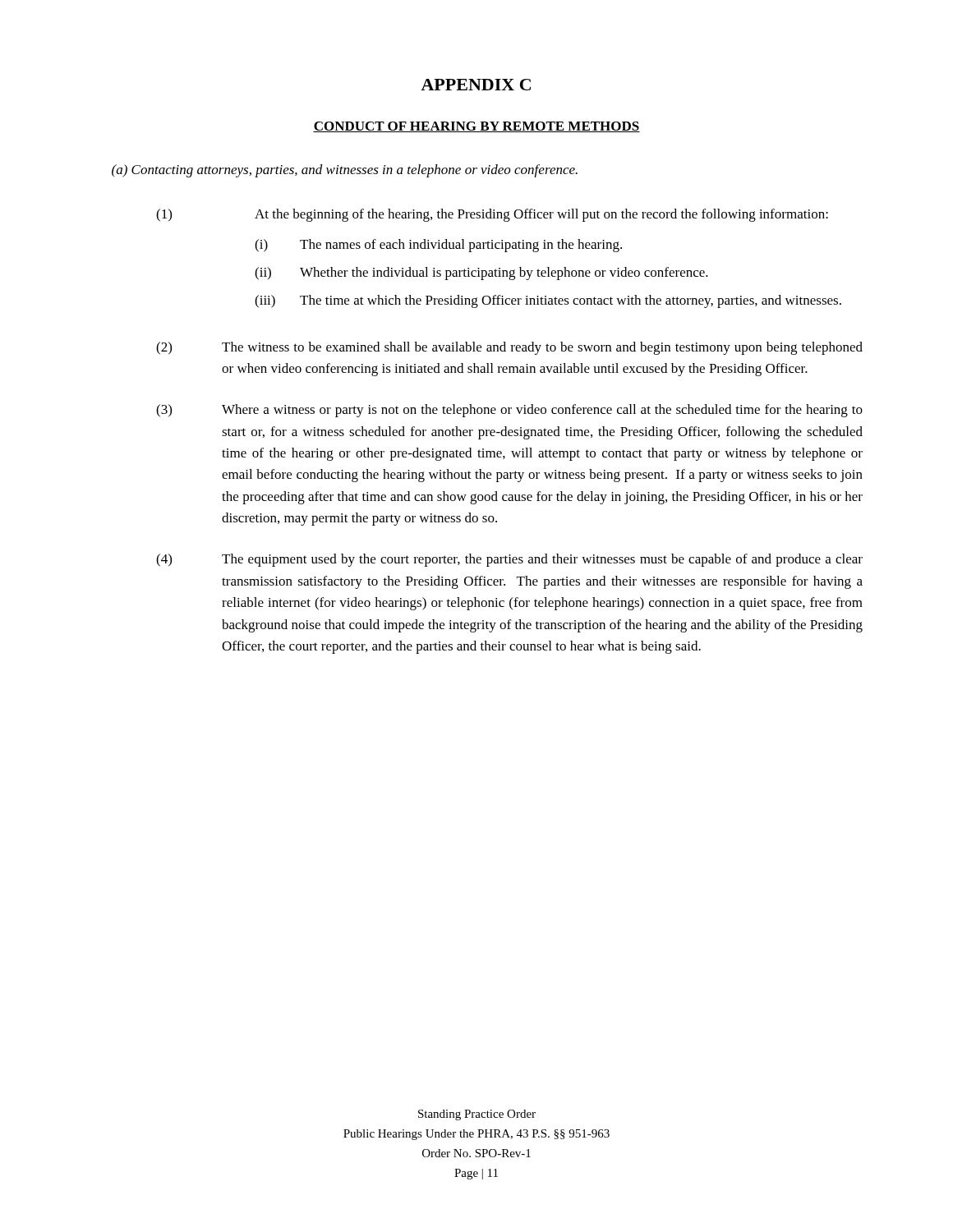Select the list item that says "(2) The witness to be examined shall be"
953x1232 pixels.
(476, 358)
